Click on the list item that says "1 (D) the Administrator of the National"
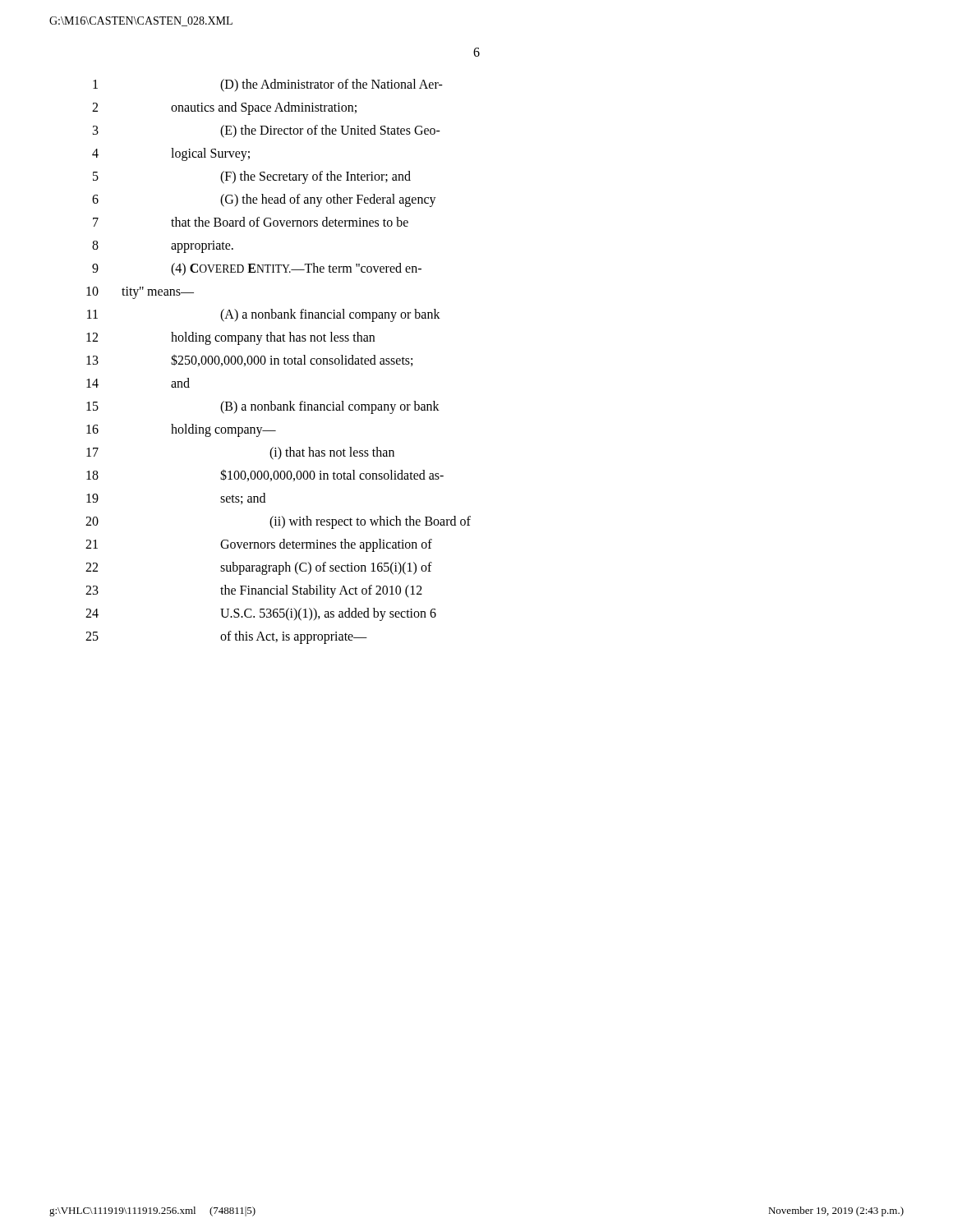Screen dimensions: 1232x953 (x=268, y=85)
